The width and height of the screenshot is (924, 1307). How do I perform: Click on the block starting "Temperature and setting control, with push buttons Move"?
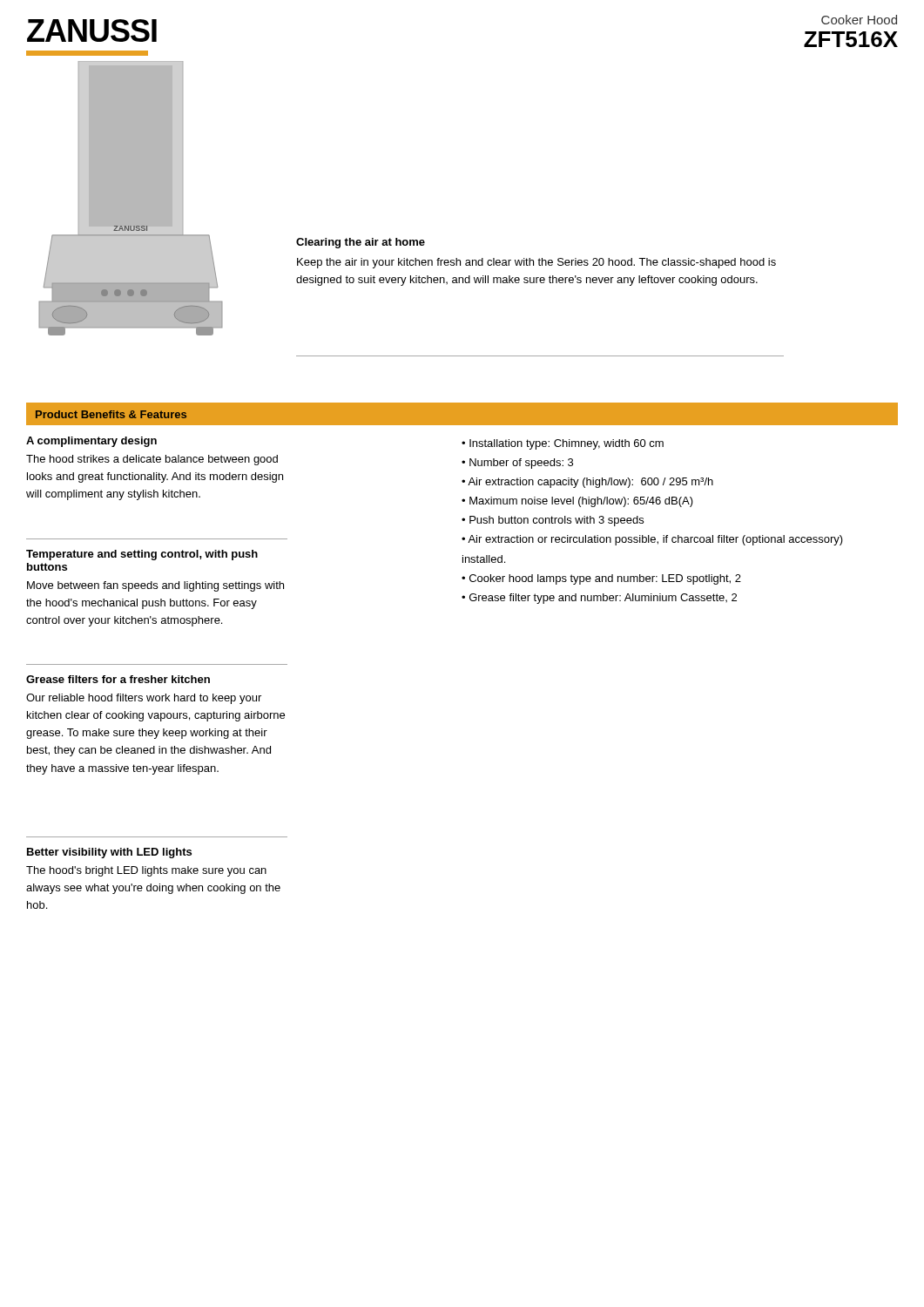click(157, 588)
